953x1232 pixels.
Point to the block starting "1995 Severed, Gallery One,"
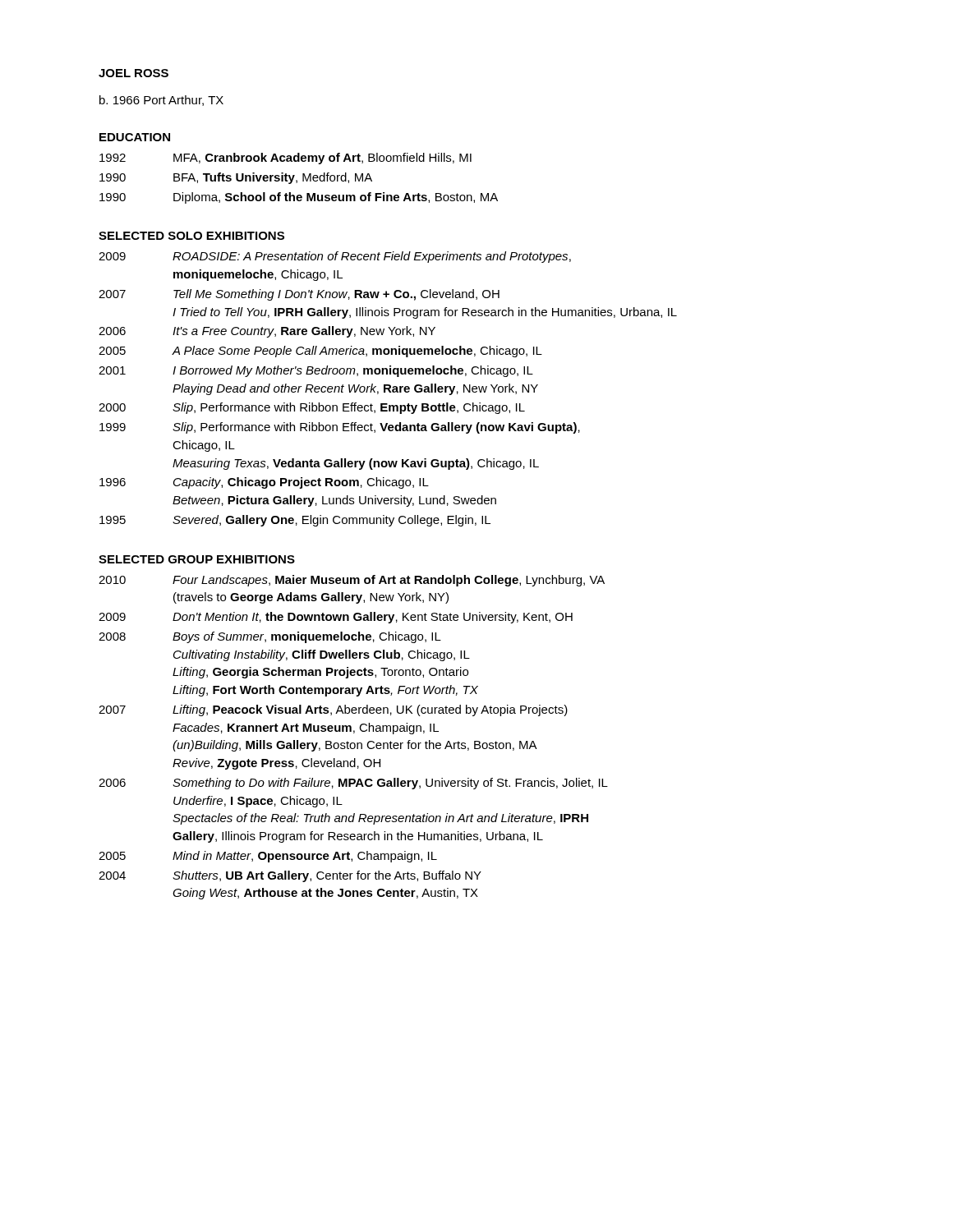click(x=476, y=520)
